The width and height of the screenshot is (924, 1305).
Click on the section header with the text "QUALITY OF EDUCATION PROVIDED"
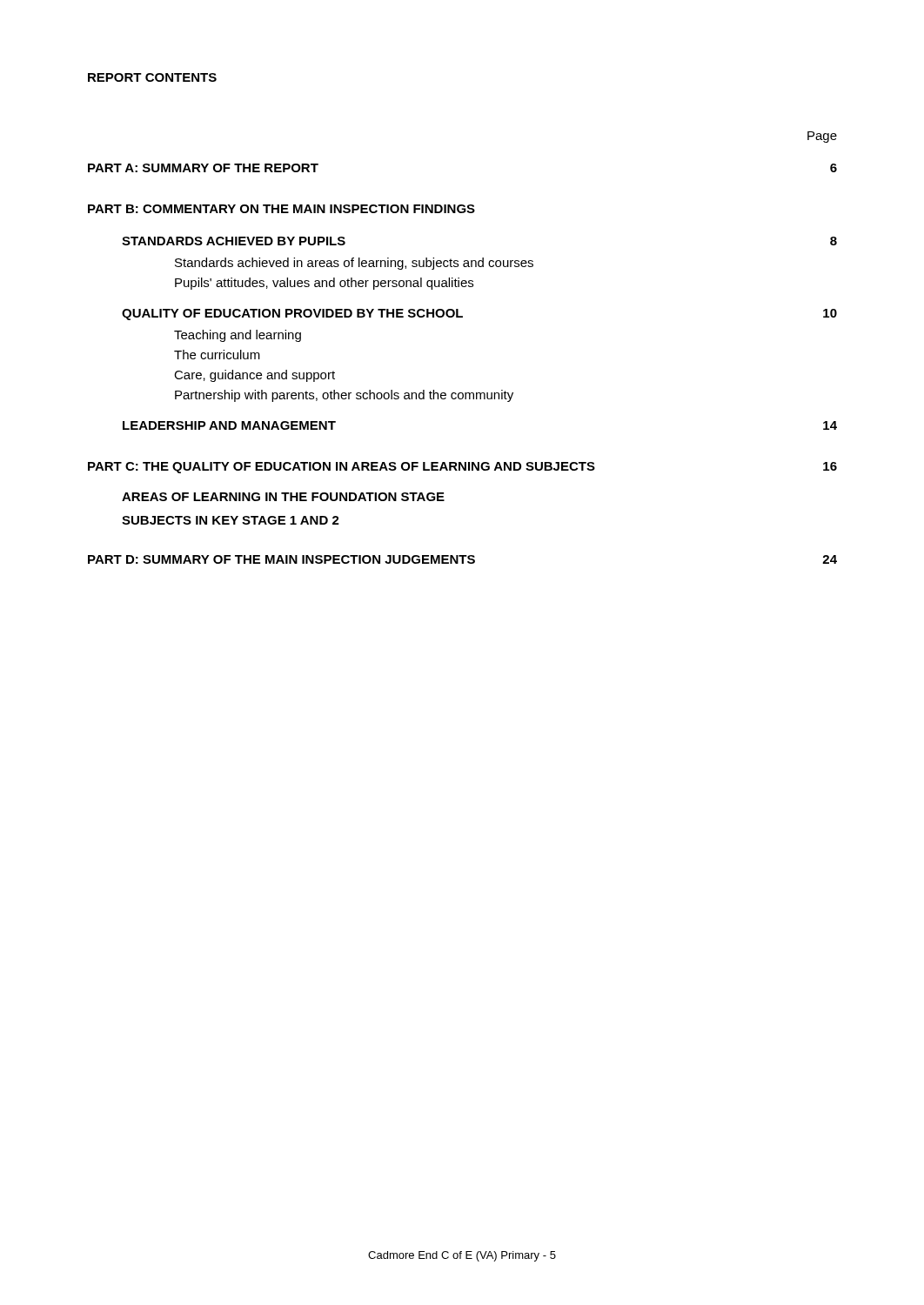tap(289, 315)
